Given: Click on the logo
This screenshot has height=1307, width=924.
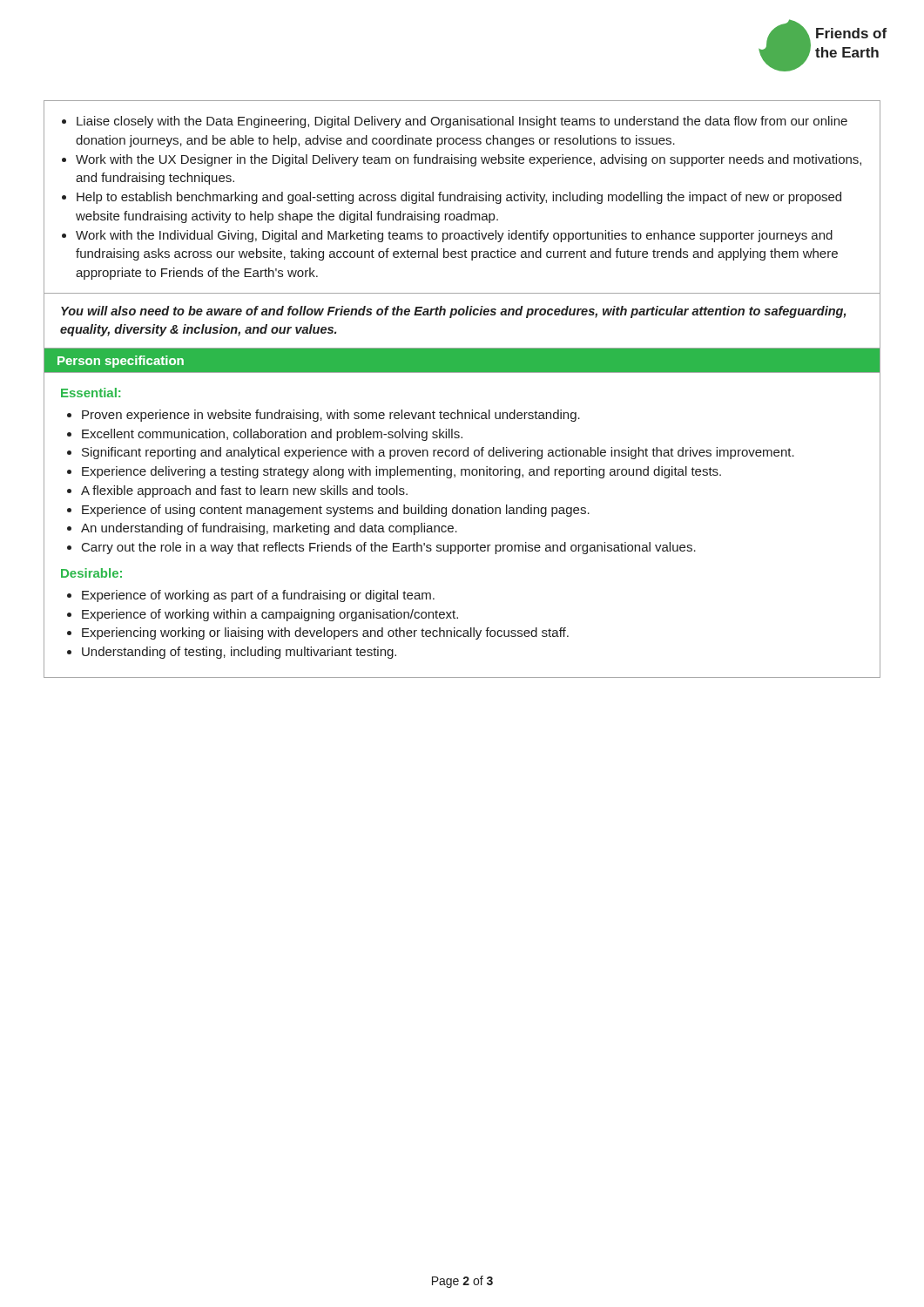Looking at the screenshot, I should tap(828, 45).
